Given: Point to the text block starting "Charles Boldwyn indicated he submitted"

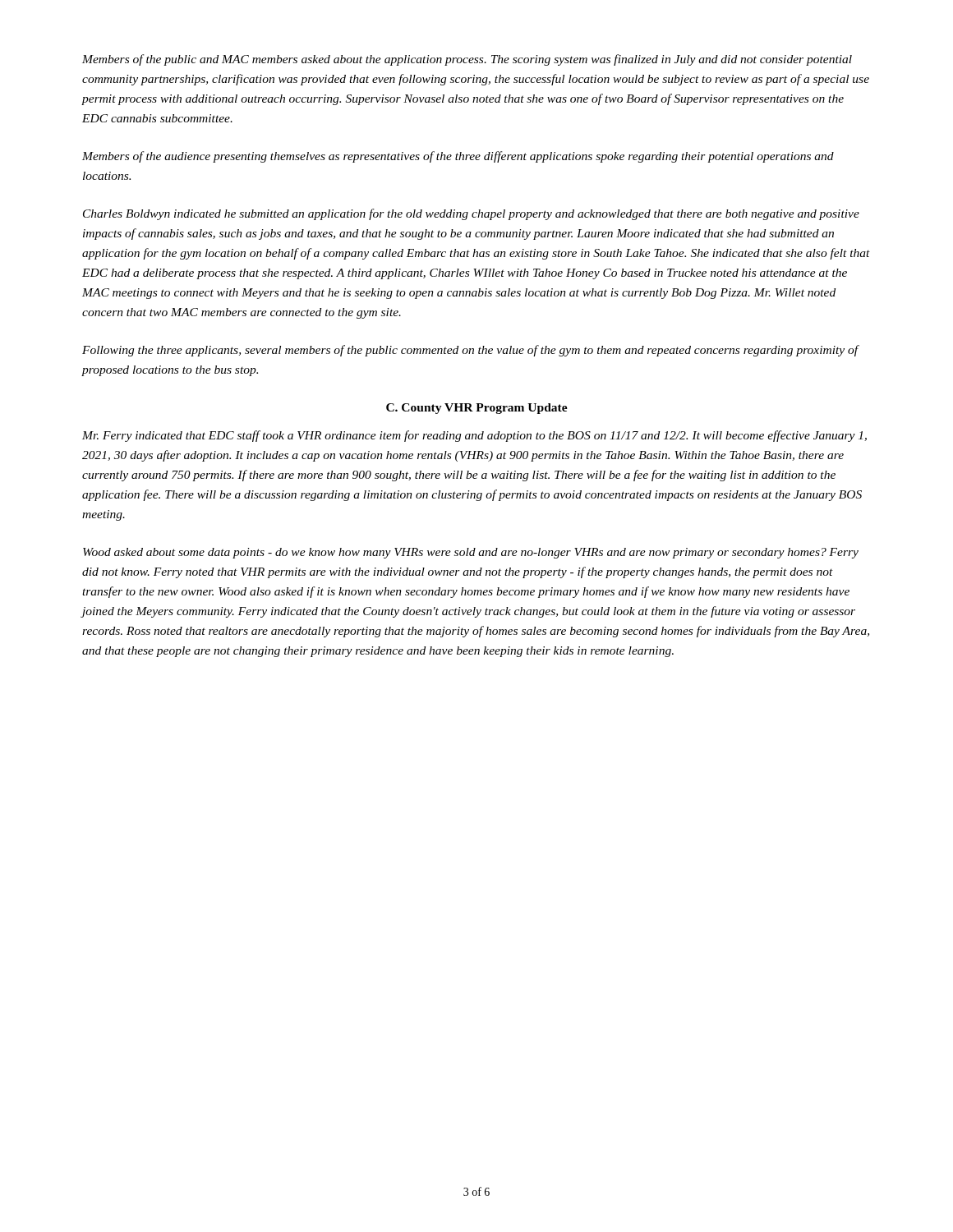Looking at the screenshot, I should [476, 263].
